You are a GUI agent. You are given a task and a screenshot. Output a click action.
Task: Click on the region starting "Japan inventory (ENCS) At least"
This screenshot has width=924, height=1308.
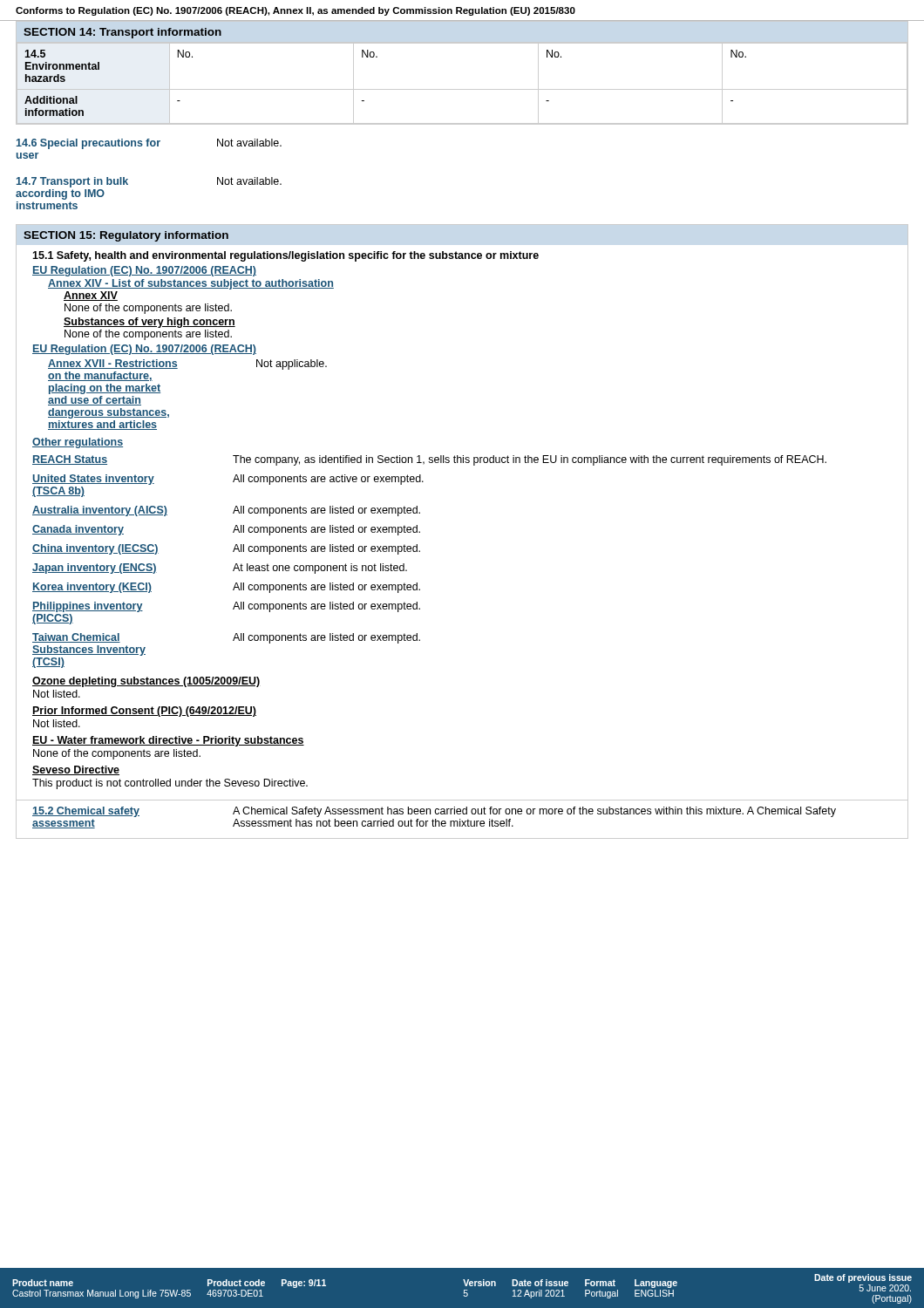(83, 568)
